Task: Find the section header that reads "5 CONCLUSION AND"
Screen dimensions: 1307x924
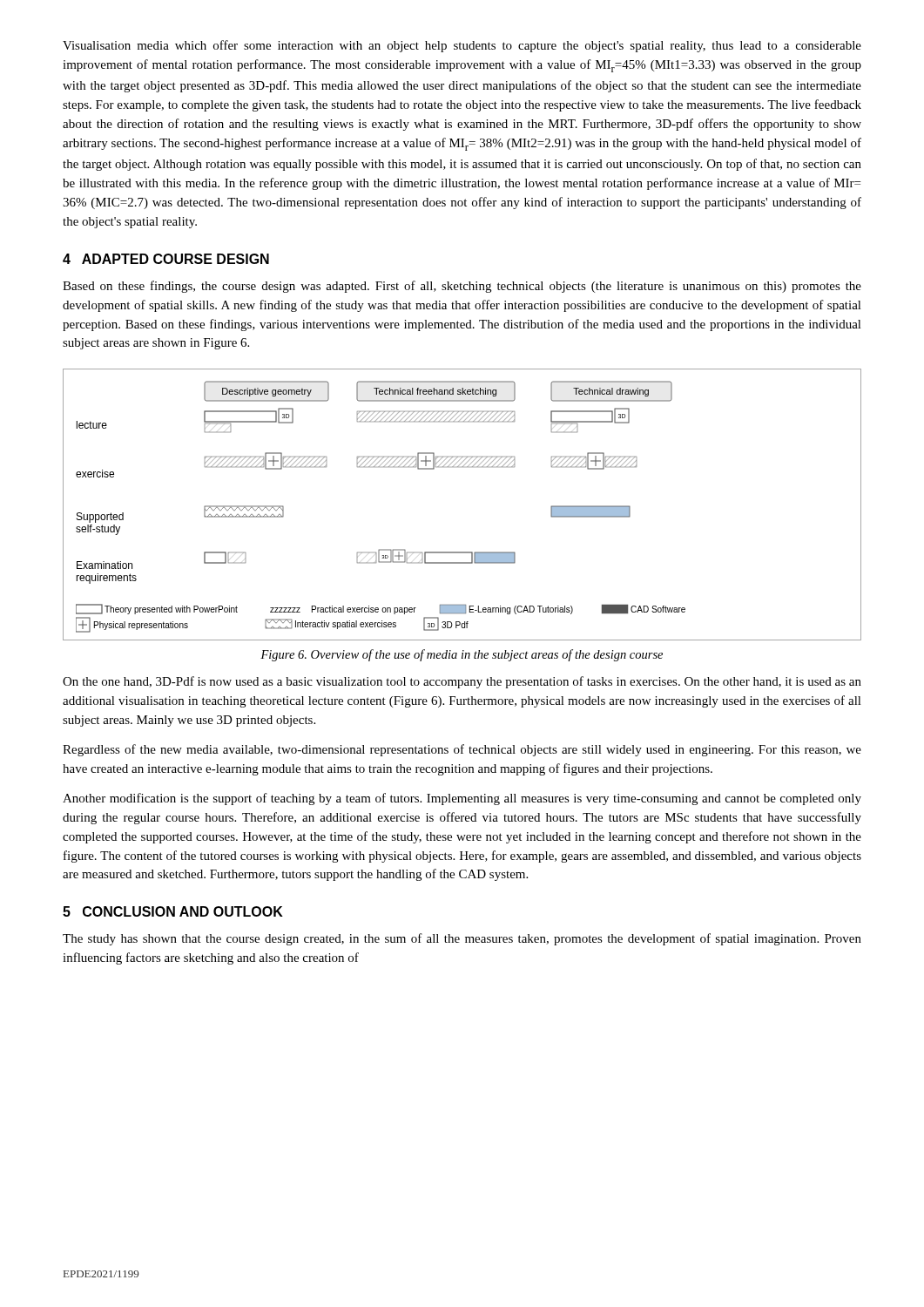Action: click(x=173, y=912)
